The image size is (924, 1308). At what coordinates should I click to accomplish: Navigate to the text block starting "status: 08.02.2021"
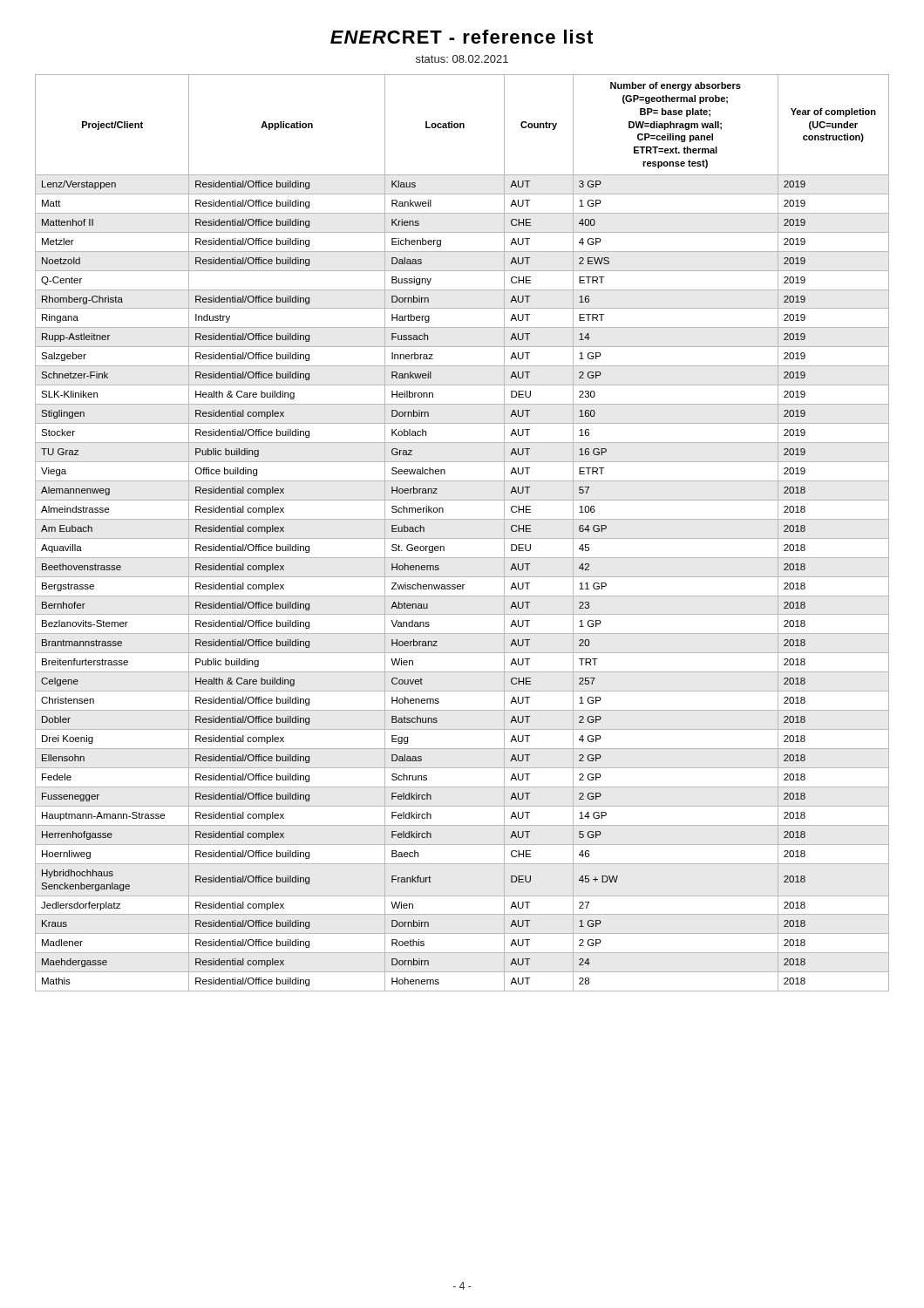tap(462, 59)
